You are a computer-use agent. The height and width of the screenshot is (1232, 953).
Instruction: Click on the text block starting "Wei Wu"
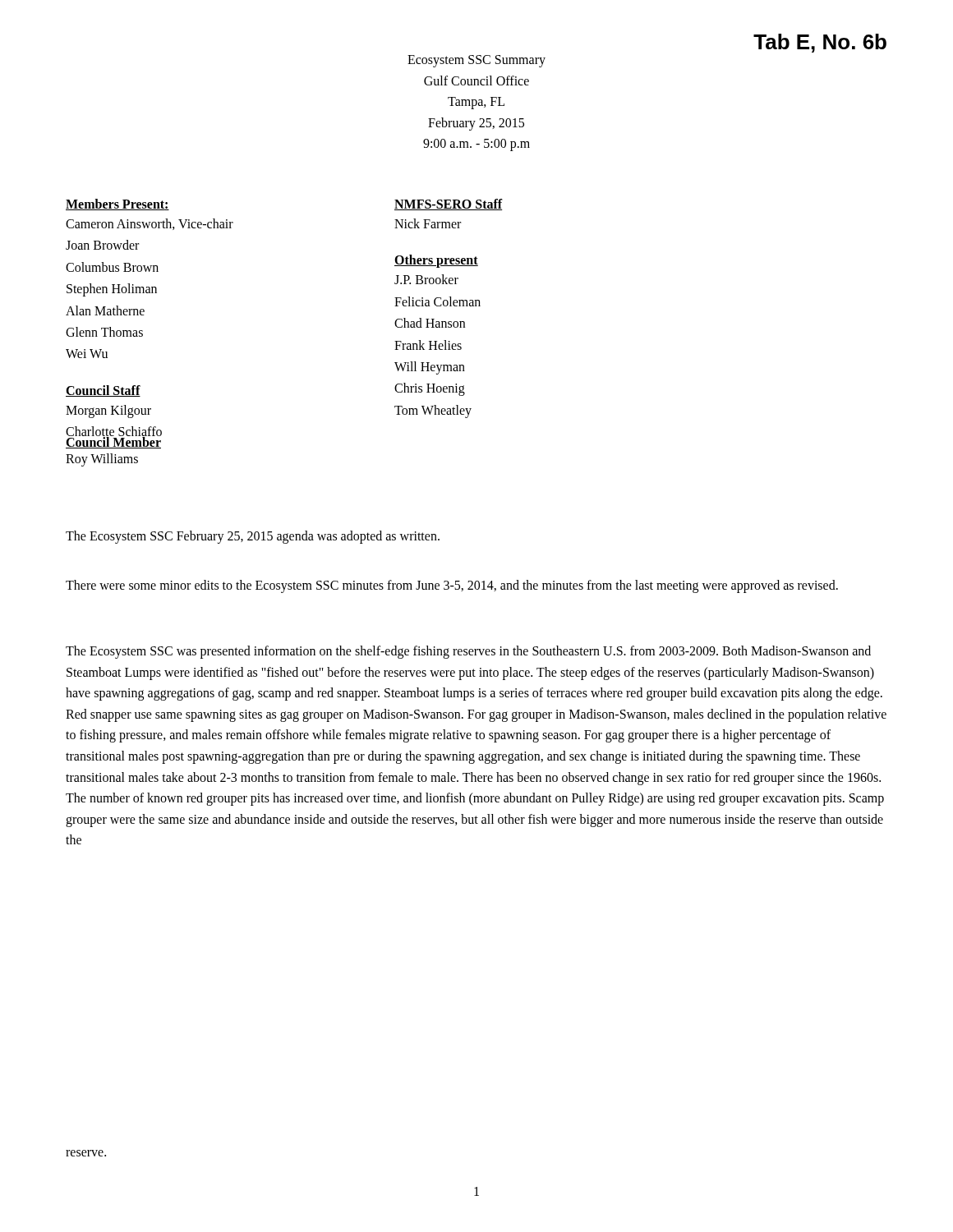[x=87, y=354]
